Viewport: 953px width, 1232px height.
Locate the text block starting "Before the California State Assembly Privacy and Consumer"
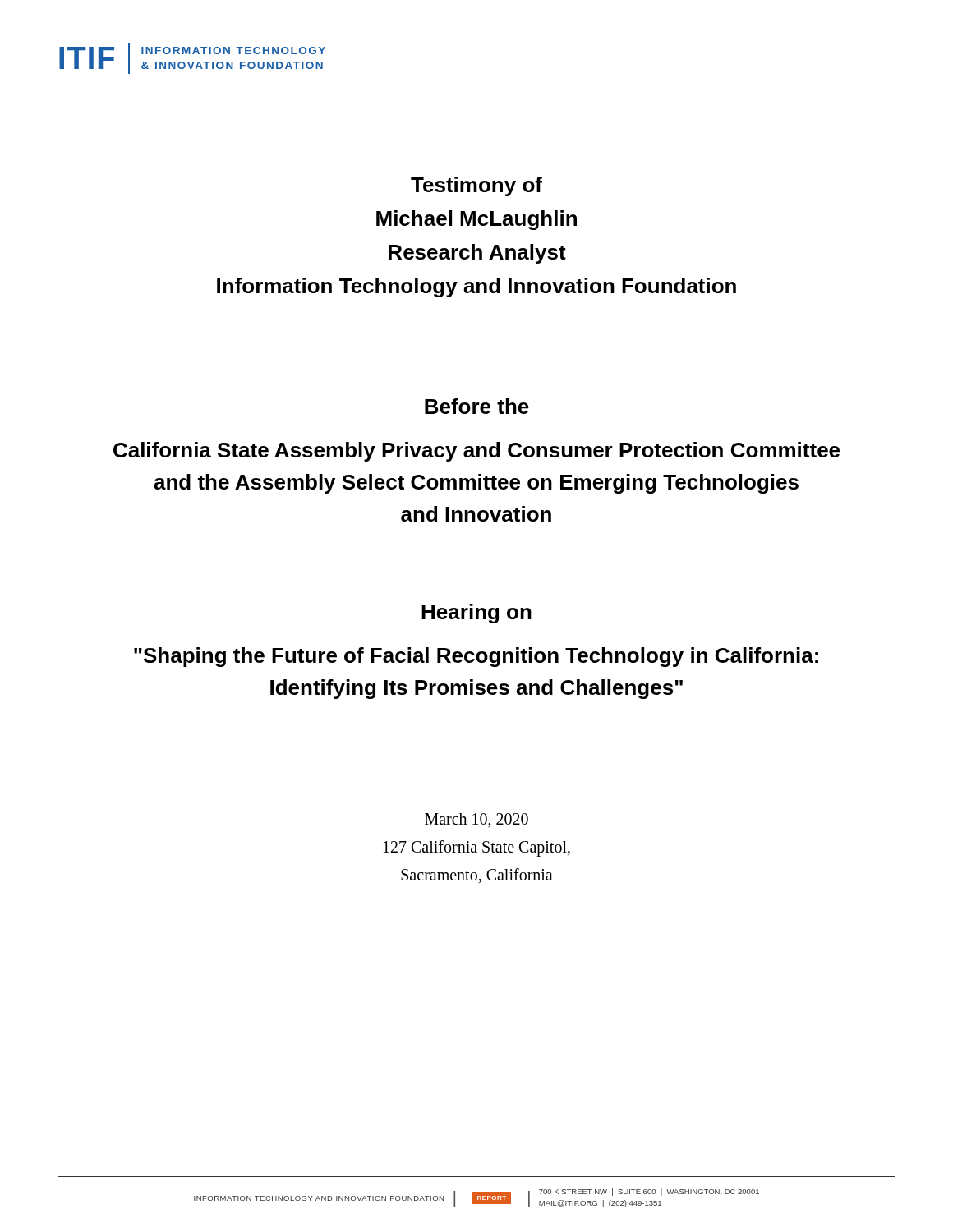pyautogui.click(x=476, y=462)
